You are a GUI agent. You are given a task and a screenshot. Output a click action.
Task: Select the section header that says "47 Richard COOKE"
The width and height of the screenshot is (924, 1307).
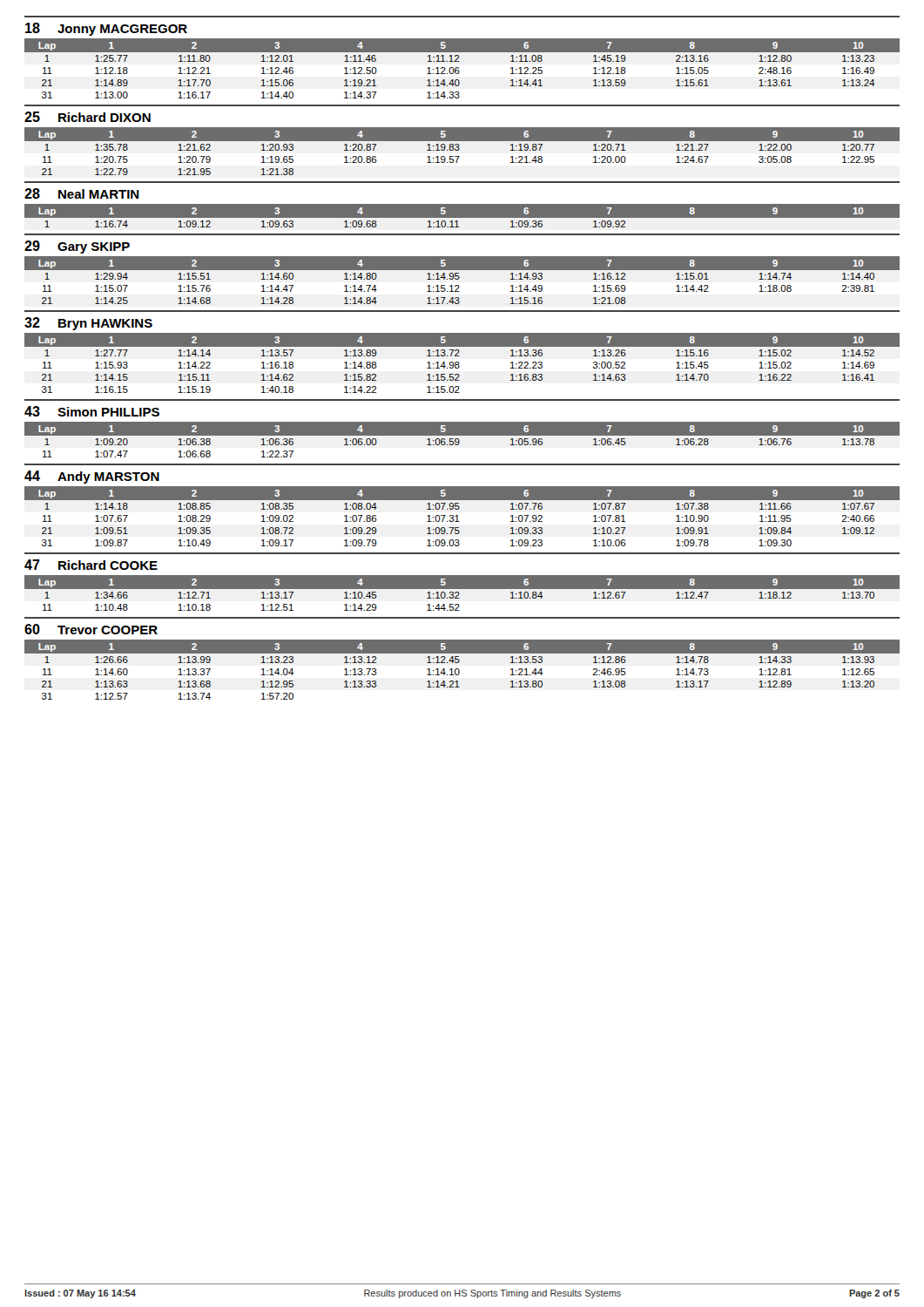91,566
